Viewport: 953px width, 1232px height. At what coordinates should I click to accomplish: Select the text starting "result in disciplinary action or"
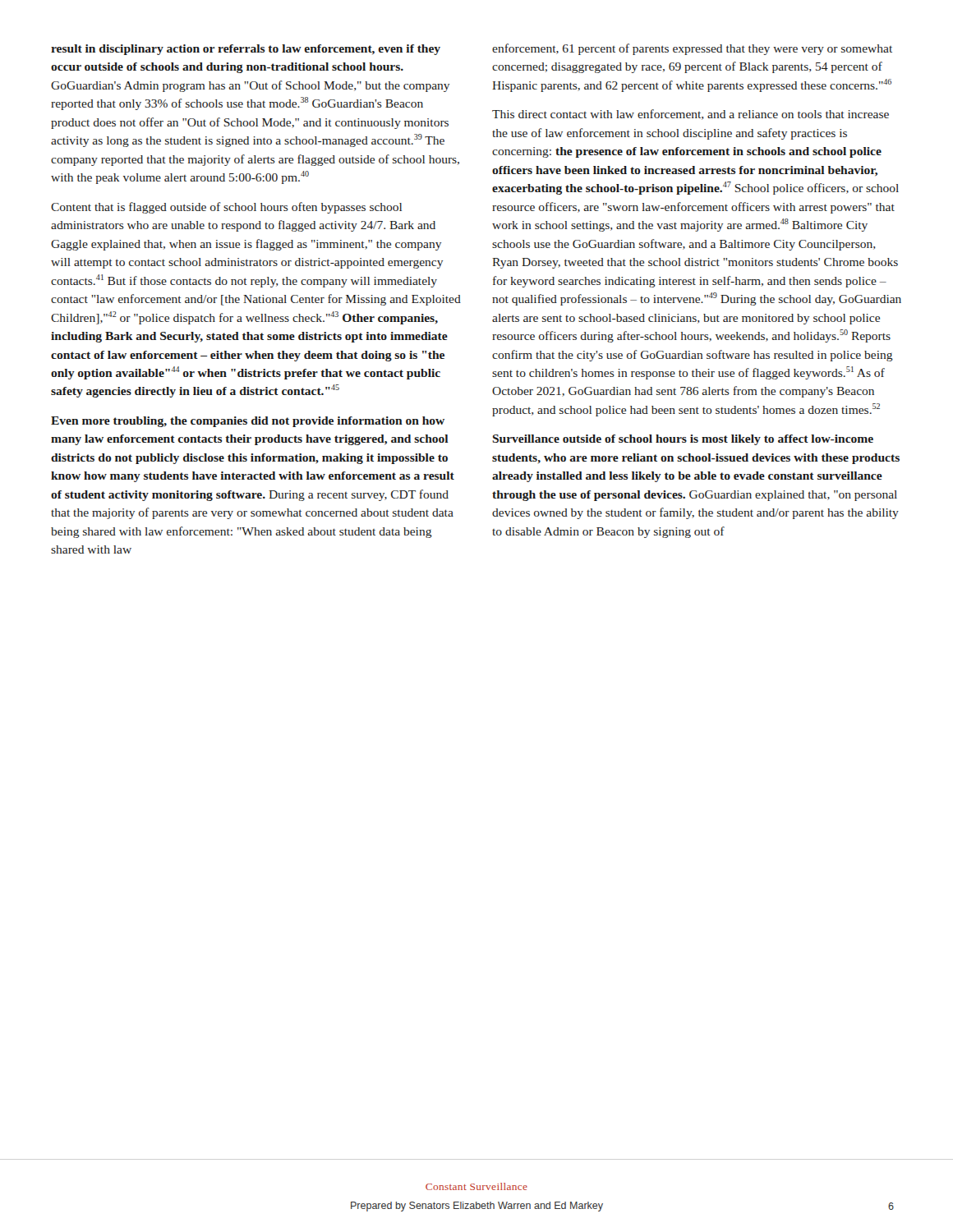(x=256, y=113)
